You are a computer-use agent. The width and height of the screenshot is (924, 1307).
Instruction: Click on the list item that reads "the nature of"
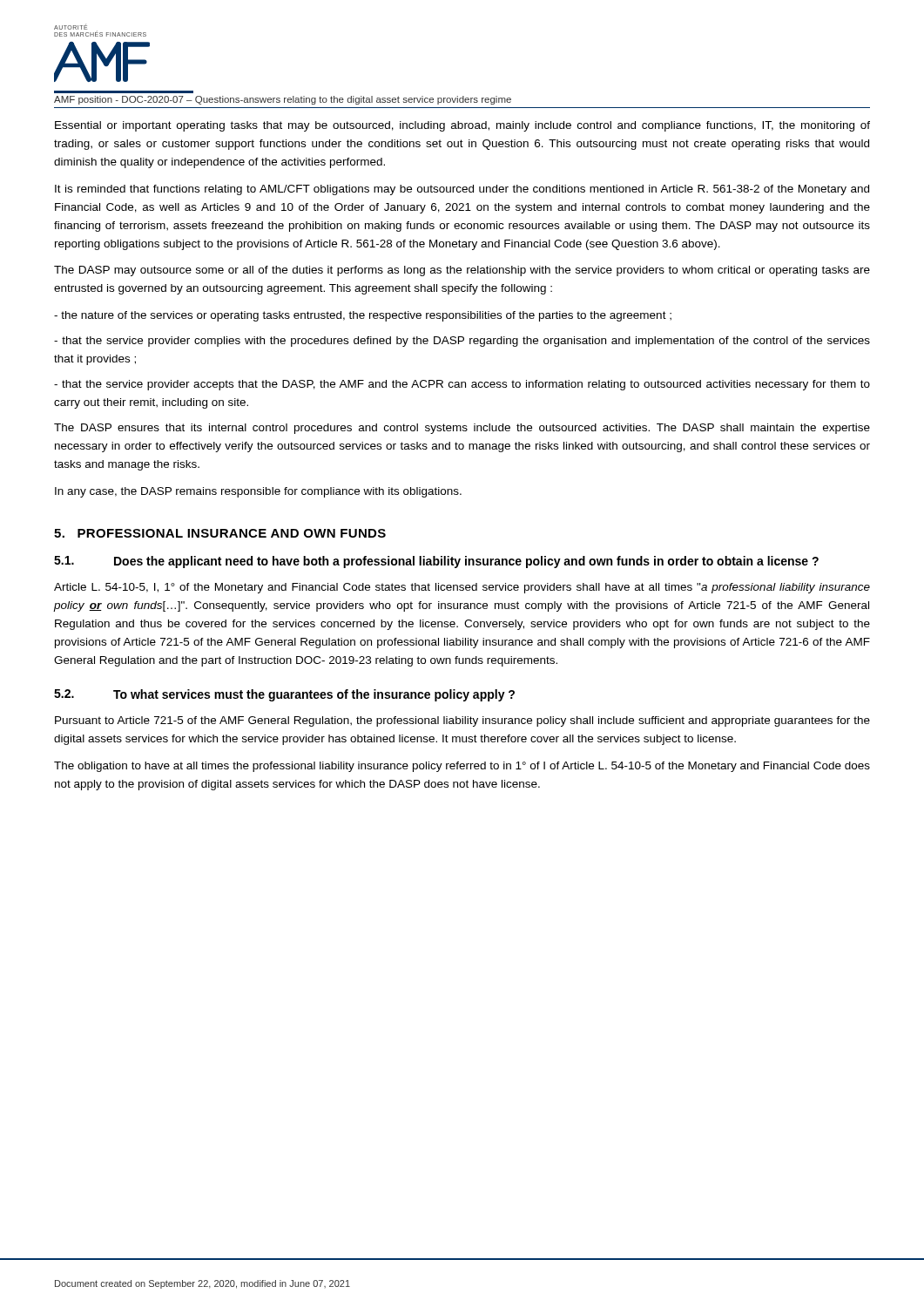363,315
